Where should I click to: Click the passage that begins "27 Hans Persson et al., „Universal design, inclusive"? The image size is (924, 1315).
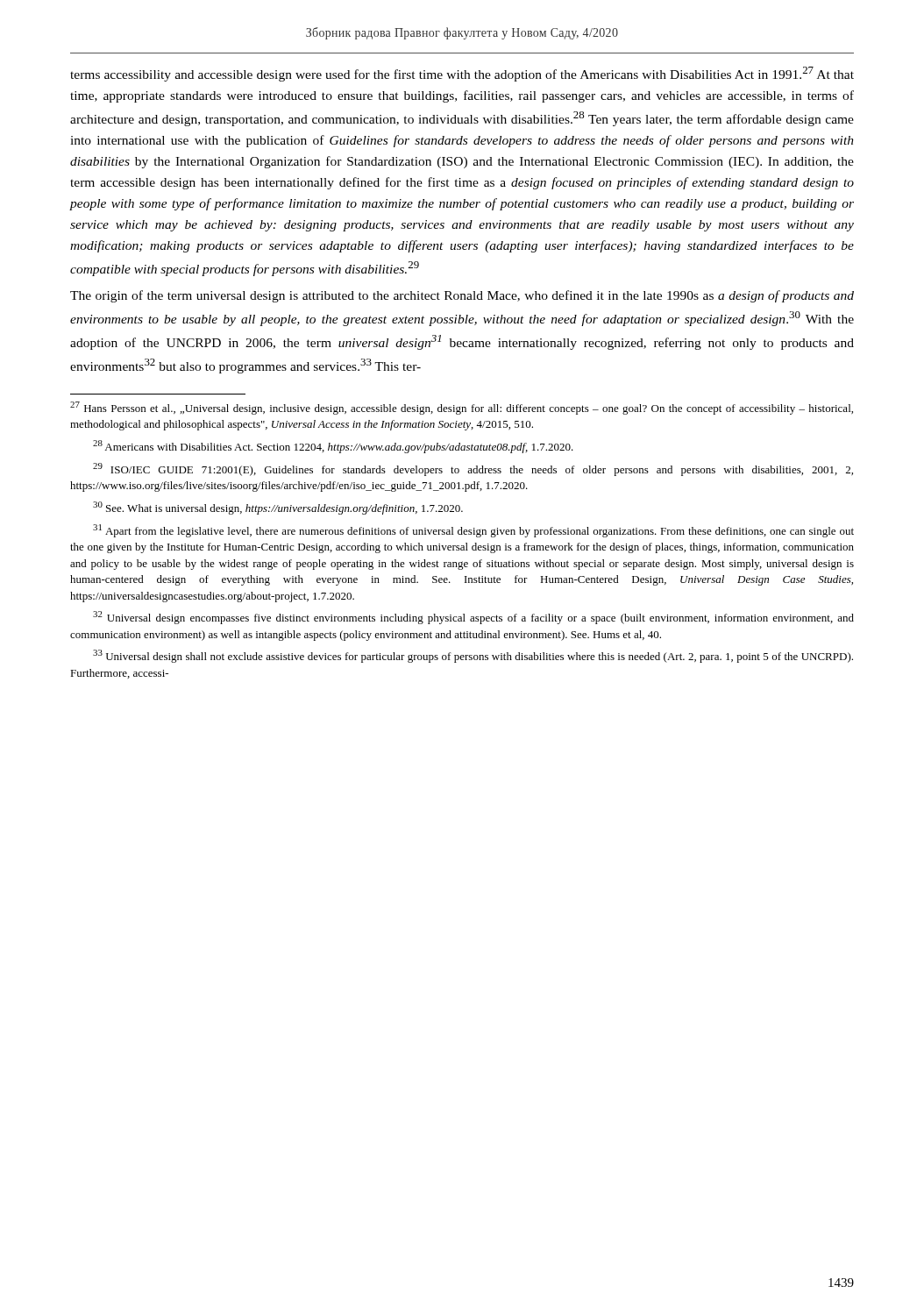click(462, 415)
